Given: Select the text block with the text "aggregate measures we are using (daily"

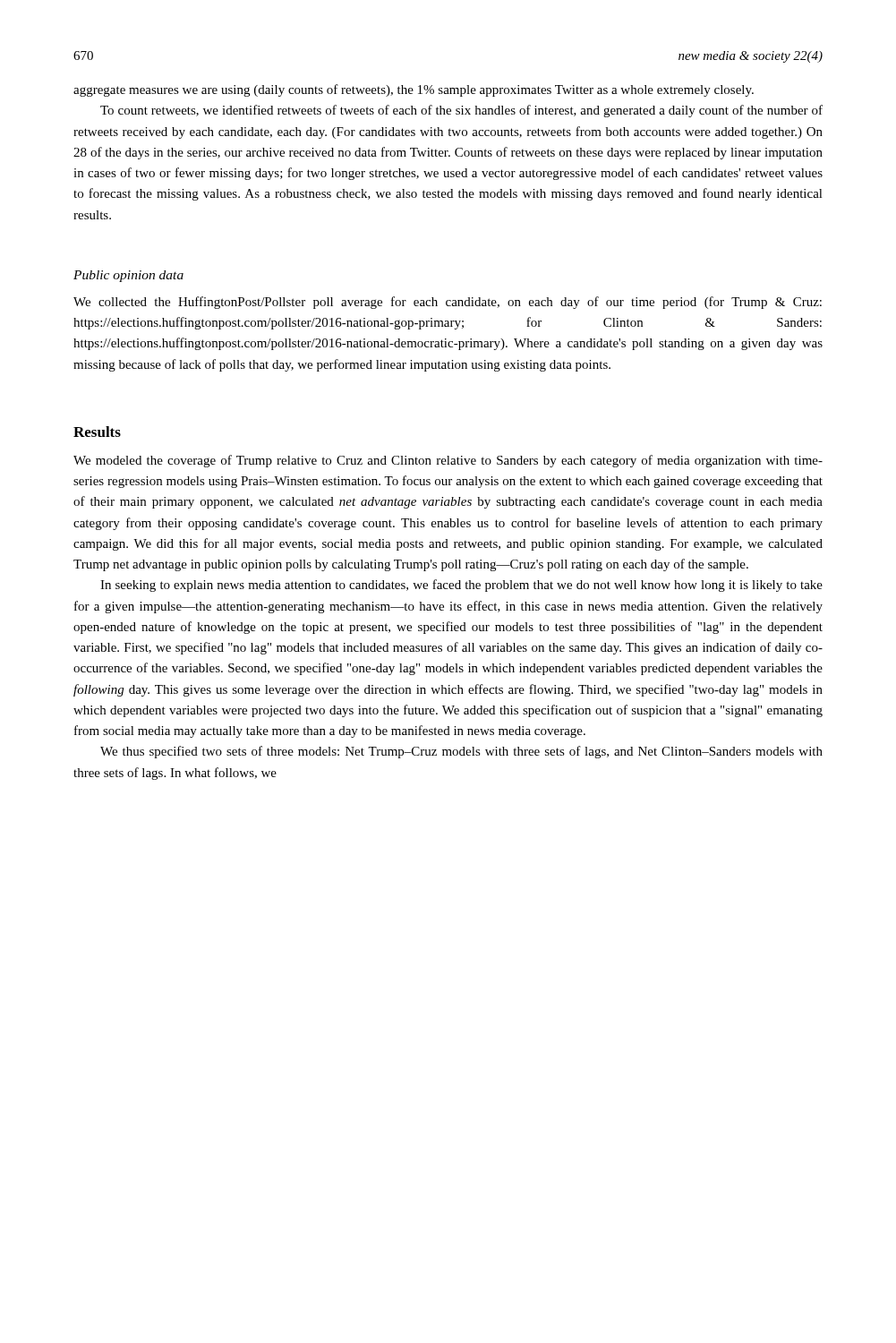Looking at the screenshot, I should click(x=448, y=152).
